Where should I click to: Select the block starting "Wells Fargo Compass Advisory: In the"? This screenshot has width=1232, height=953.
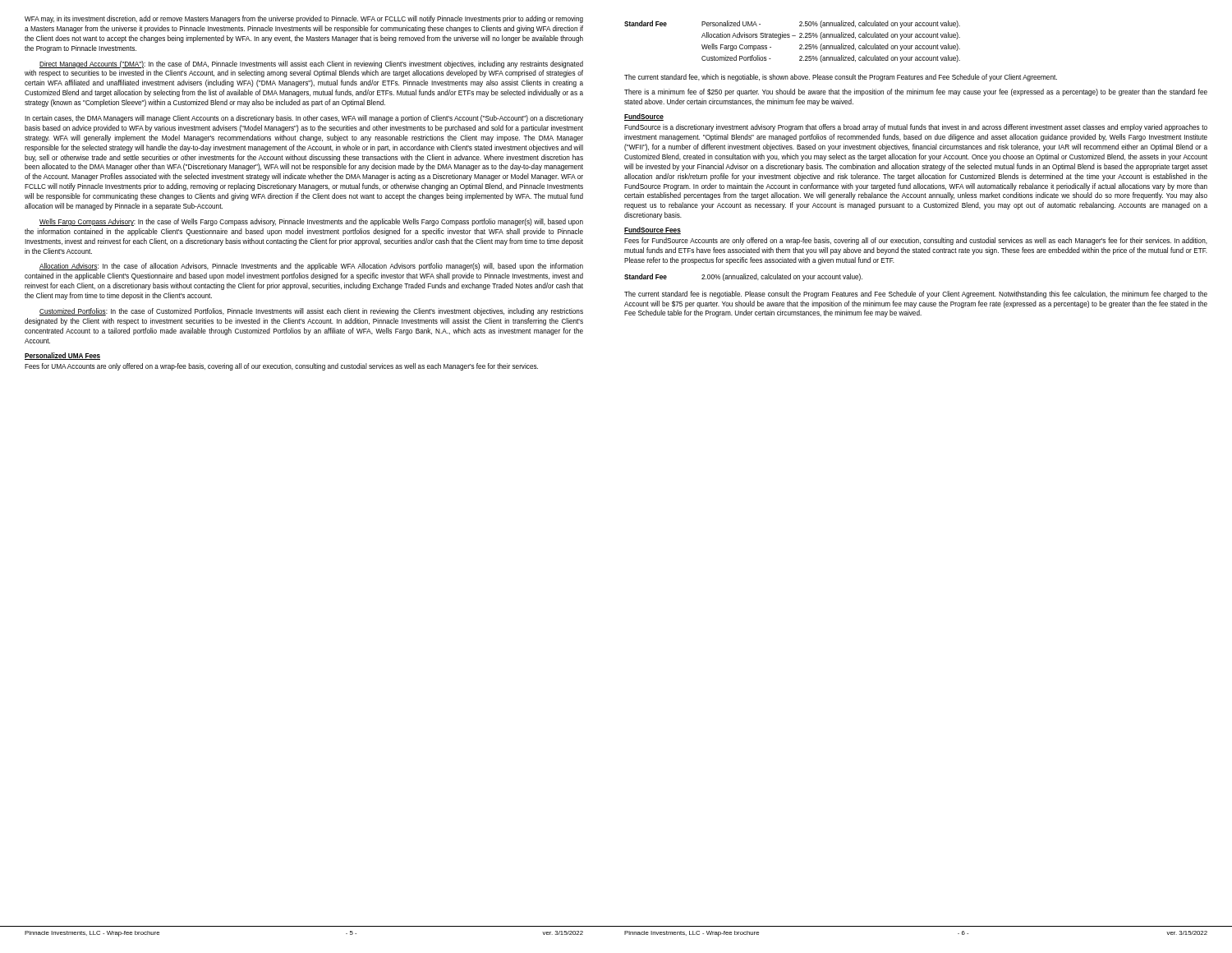pos(304,237)
